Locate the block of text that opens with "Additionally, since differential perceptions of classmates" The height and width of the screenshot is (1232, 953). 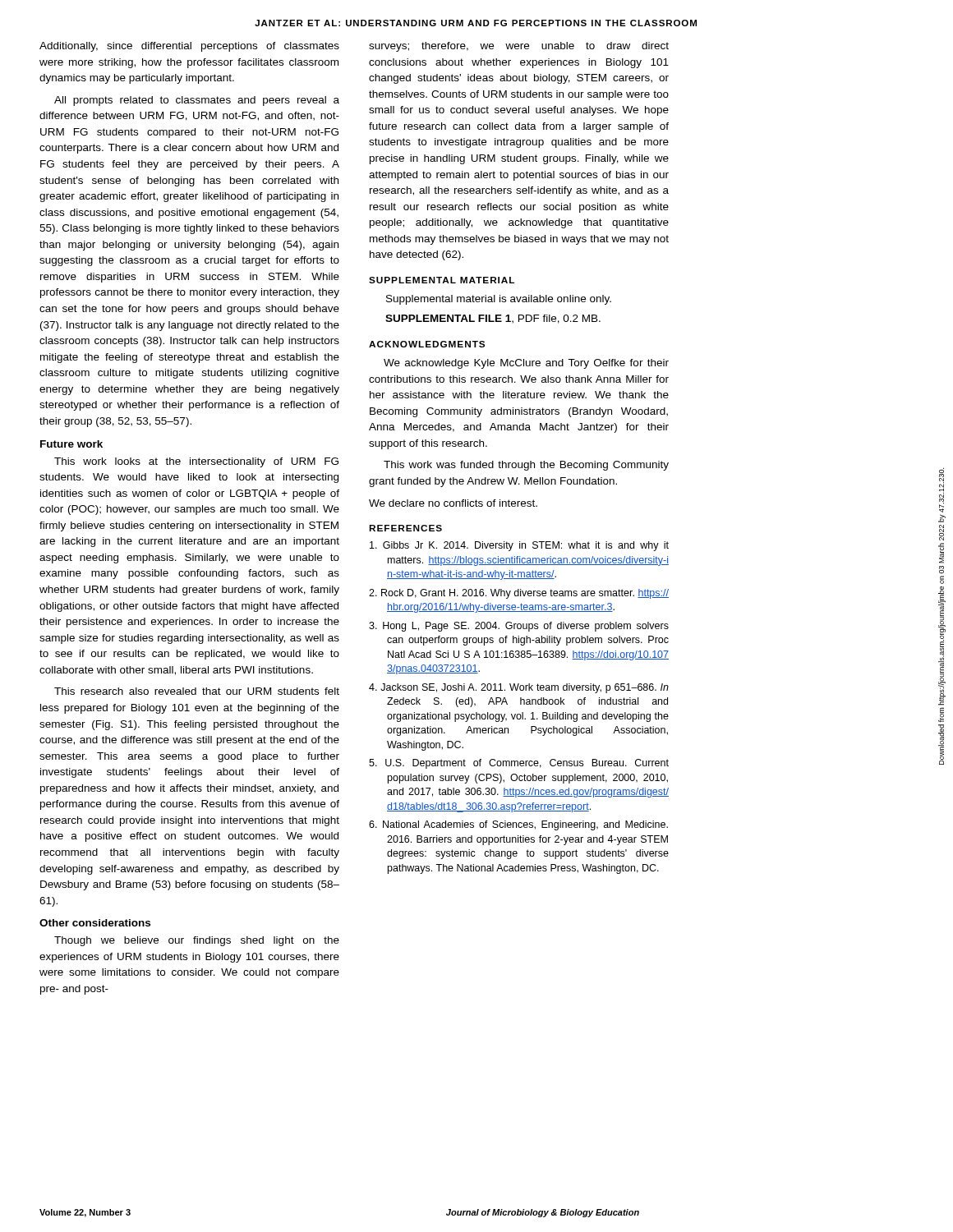pos(189,233)
